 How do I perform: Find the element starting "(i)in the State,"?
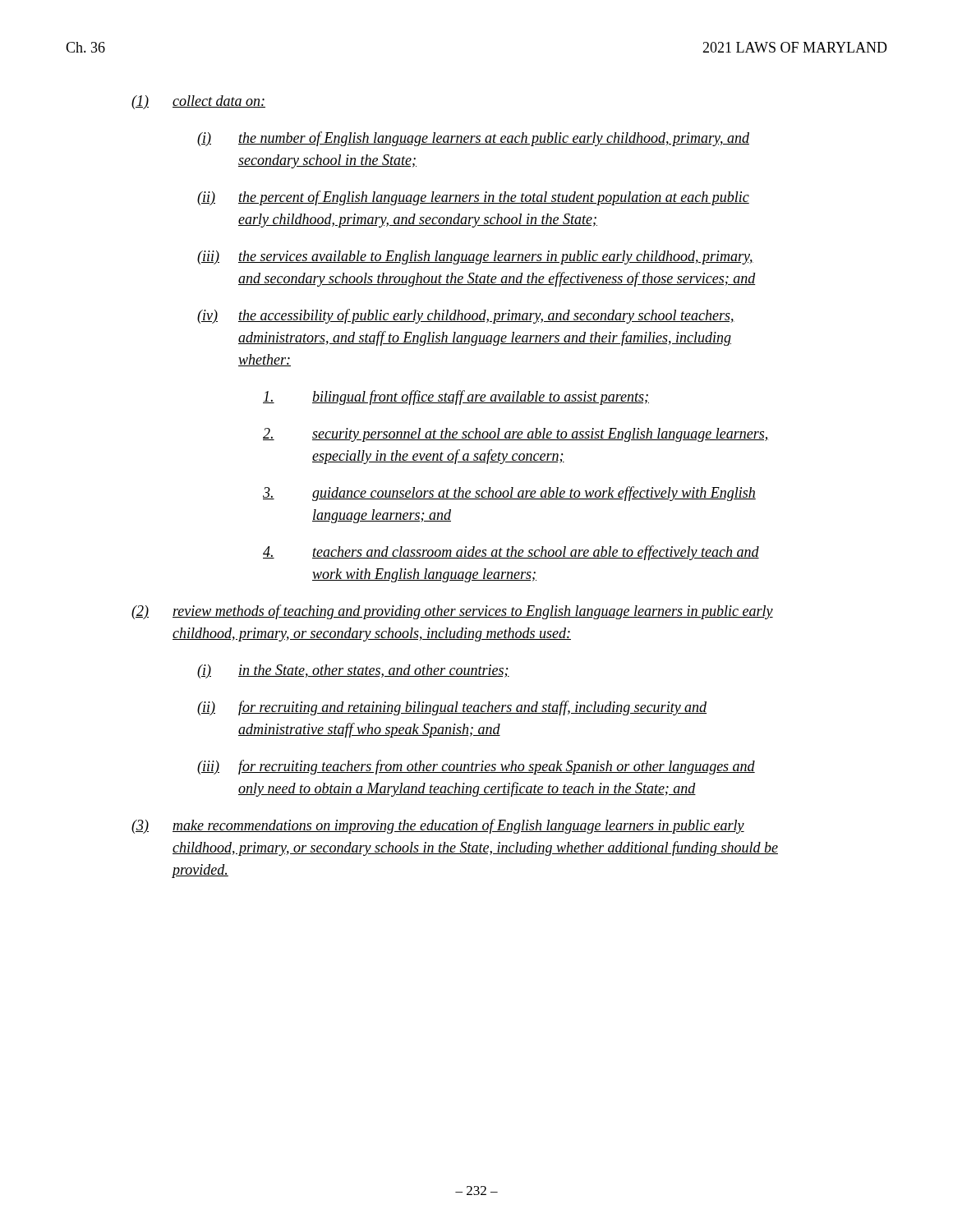click(489, 671)
